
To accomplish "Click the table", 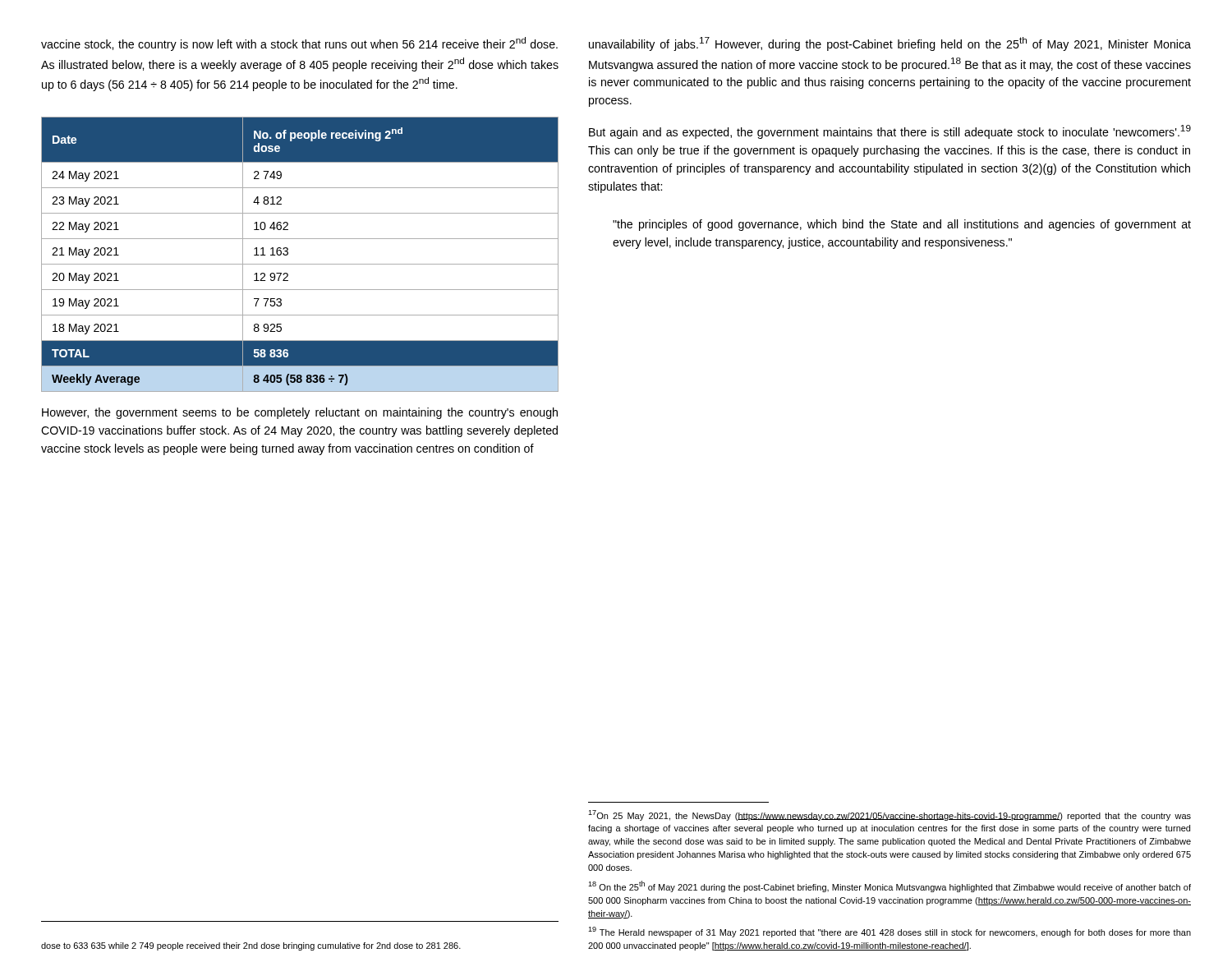I will pos(300,254).
